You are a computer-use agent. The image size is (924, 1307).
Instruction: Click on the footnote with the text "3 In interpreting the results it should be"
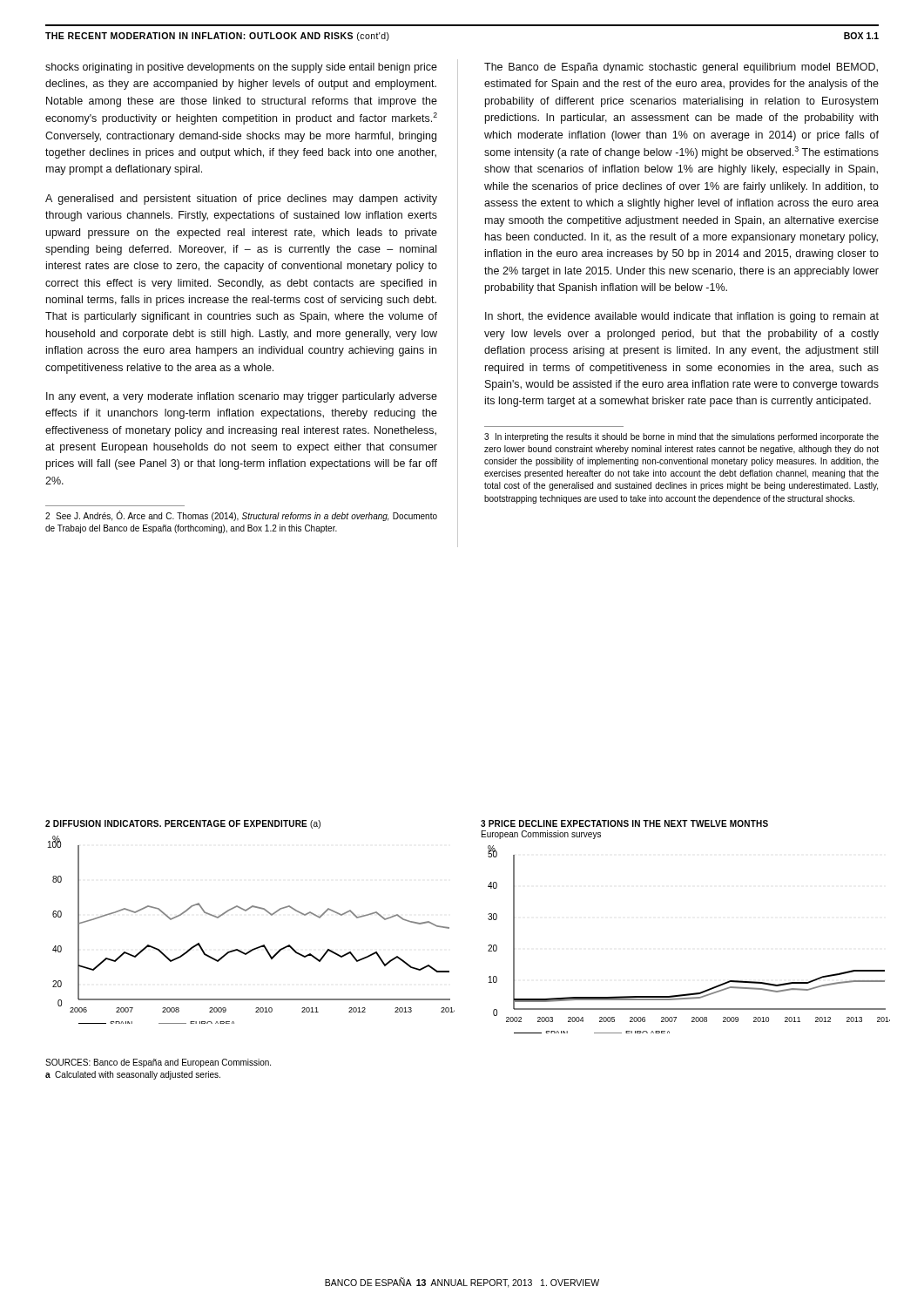pyautogui.click(x=681, y=468)
